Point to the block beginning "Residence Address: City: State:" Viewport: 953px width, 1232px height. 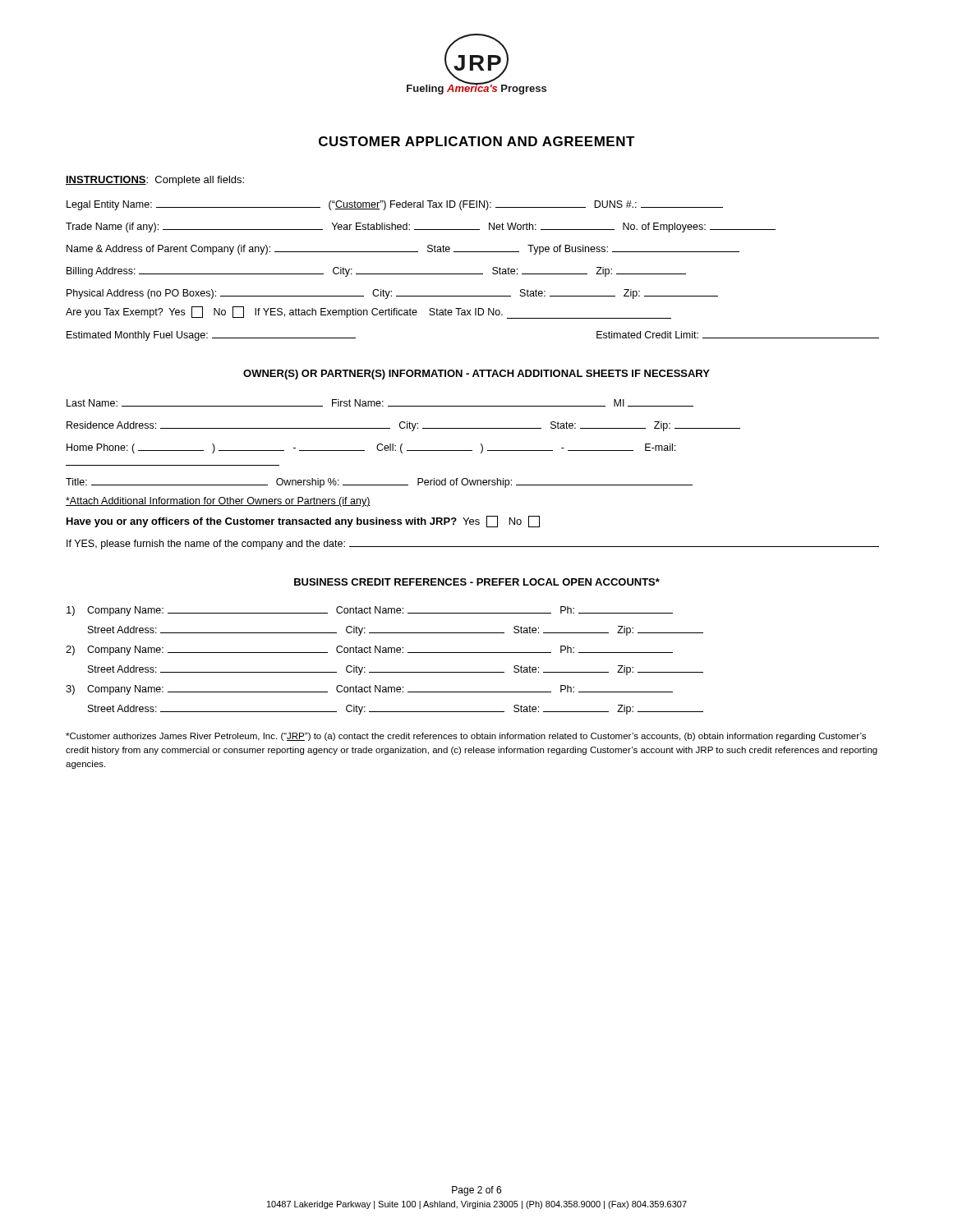click(x=403, y=424)
